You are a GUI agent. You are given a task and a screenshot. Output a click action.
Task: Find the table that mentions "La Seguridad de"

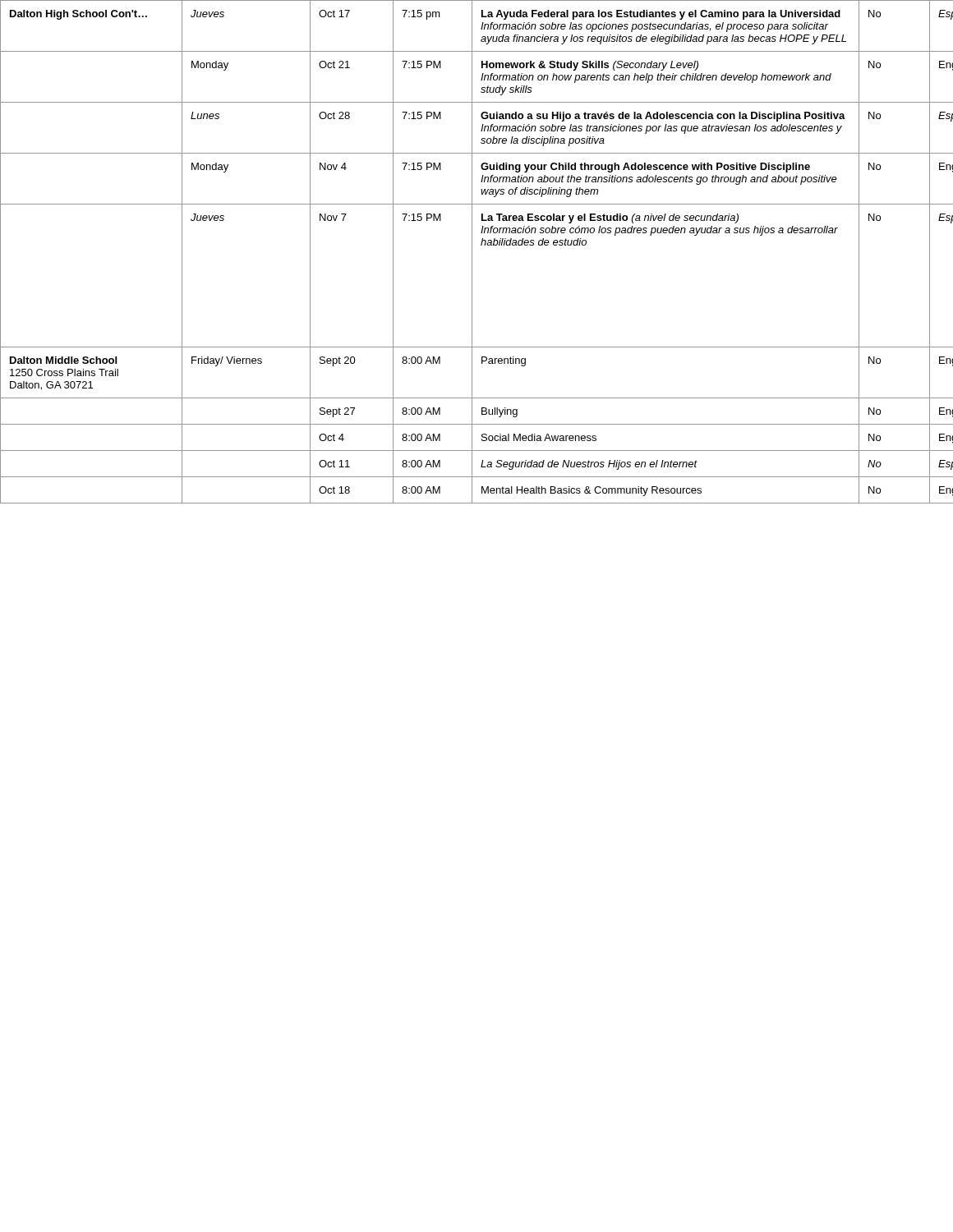tap(476, 252)
